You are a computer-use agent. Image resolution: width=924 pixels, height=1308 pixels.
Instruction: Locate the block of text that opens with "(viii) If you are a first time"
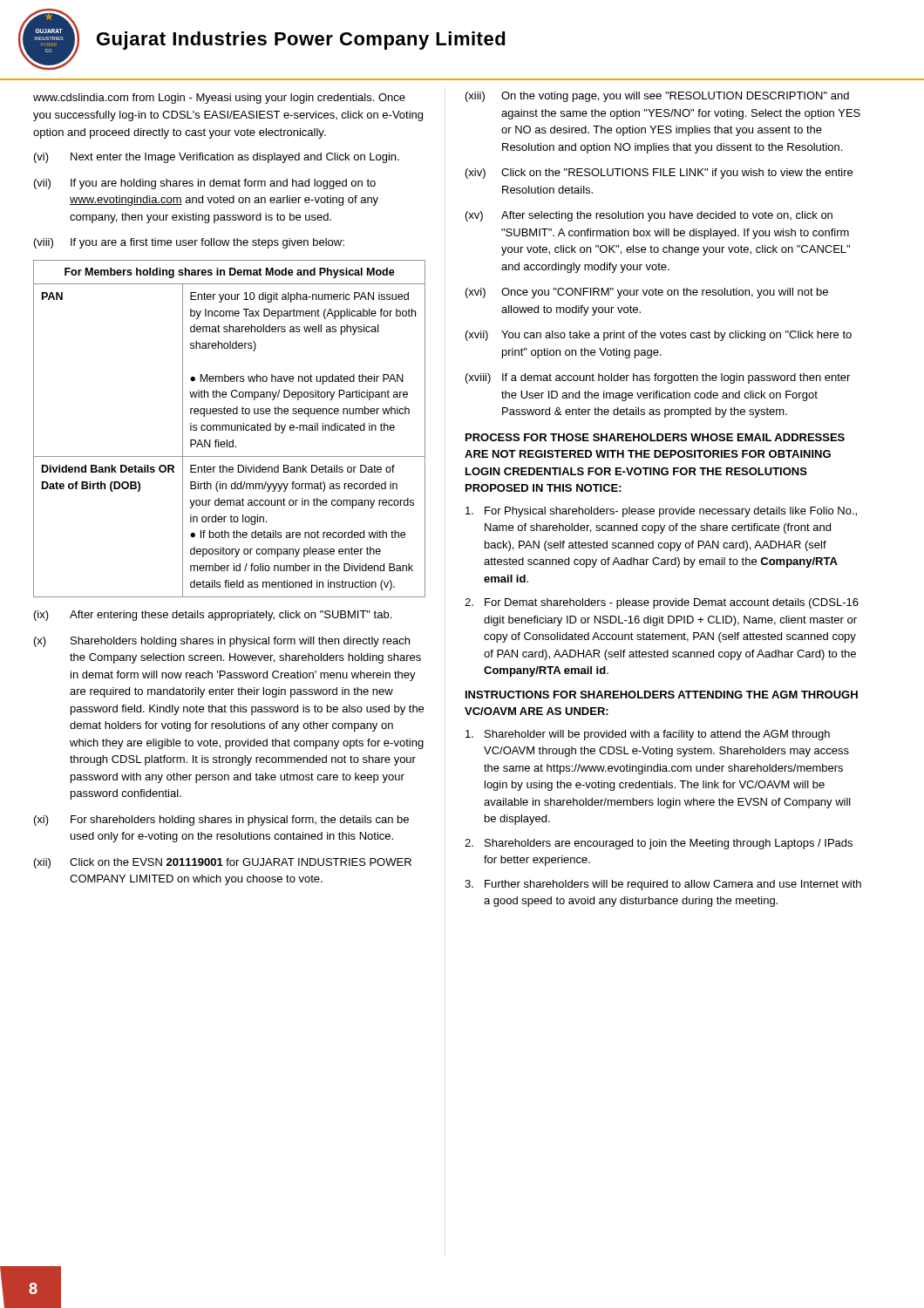(229, 243)
